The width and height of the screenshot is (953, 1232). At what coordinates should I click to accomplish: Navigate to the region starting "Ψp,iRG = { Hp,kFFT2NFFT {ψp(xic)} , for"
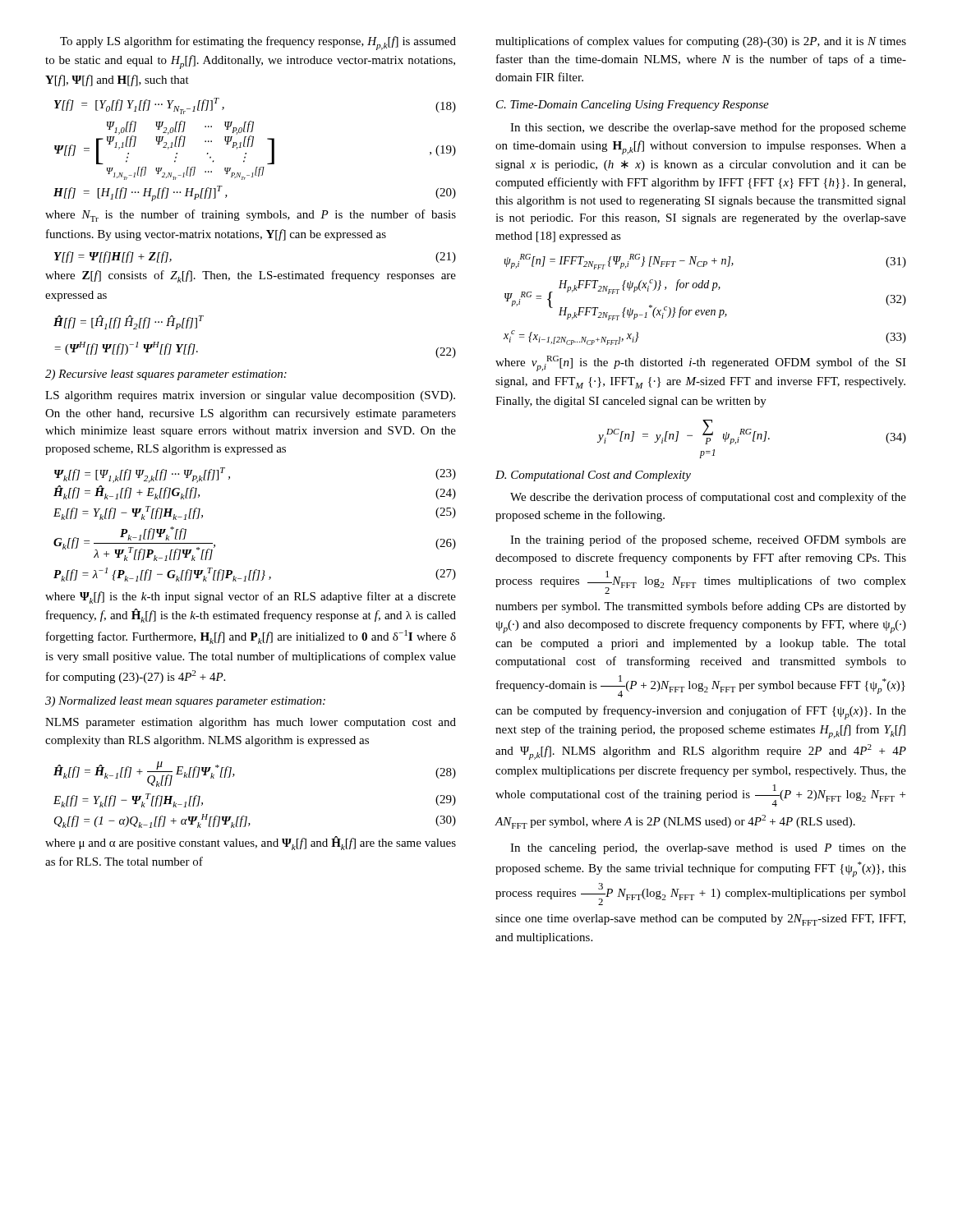(705, 299)
